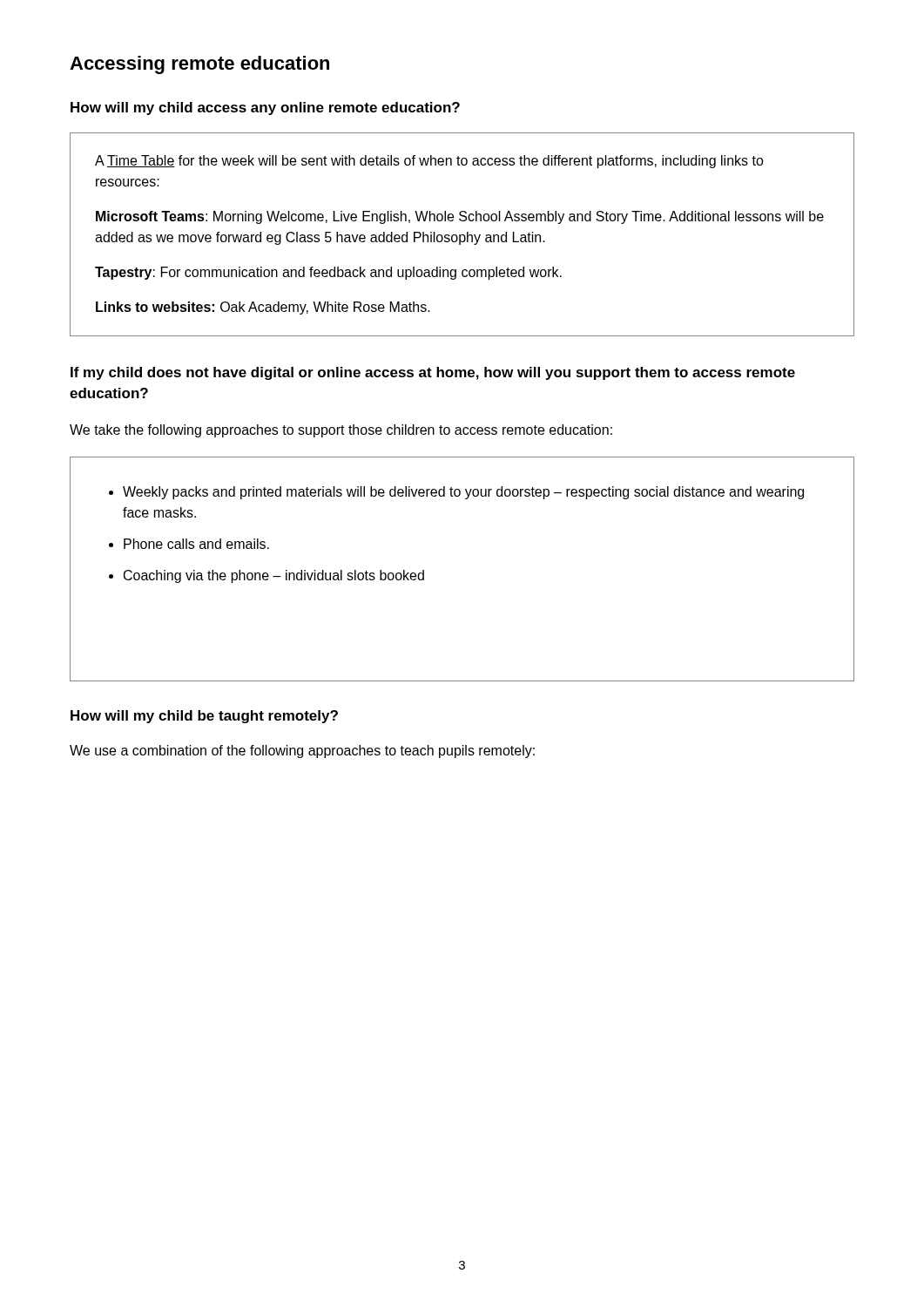Find the text block that reads "We take the following approaches"
This screenshot has width=924, height=1307.
coord(341,430)
